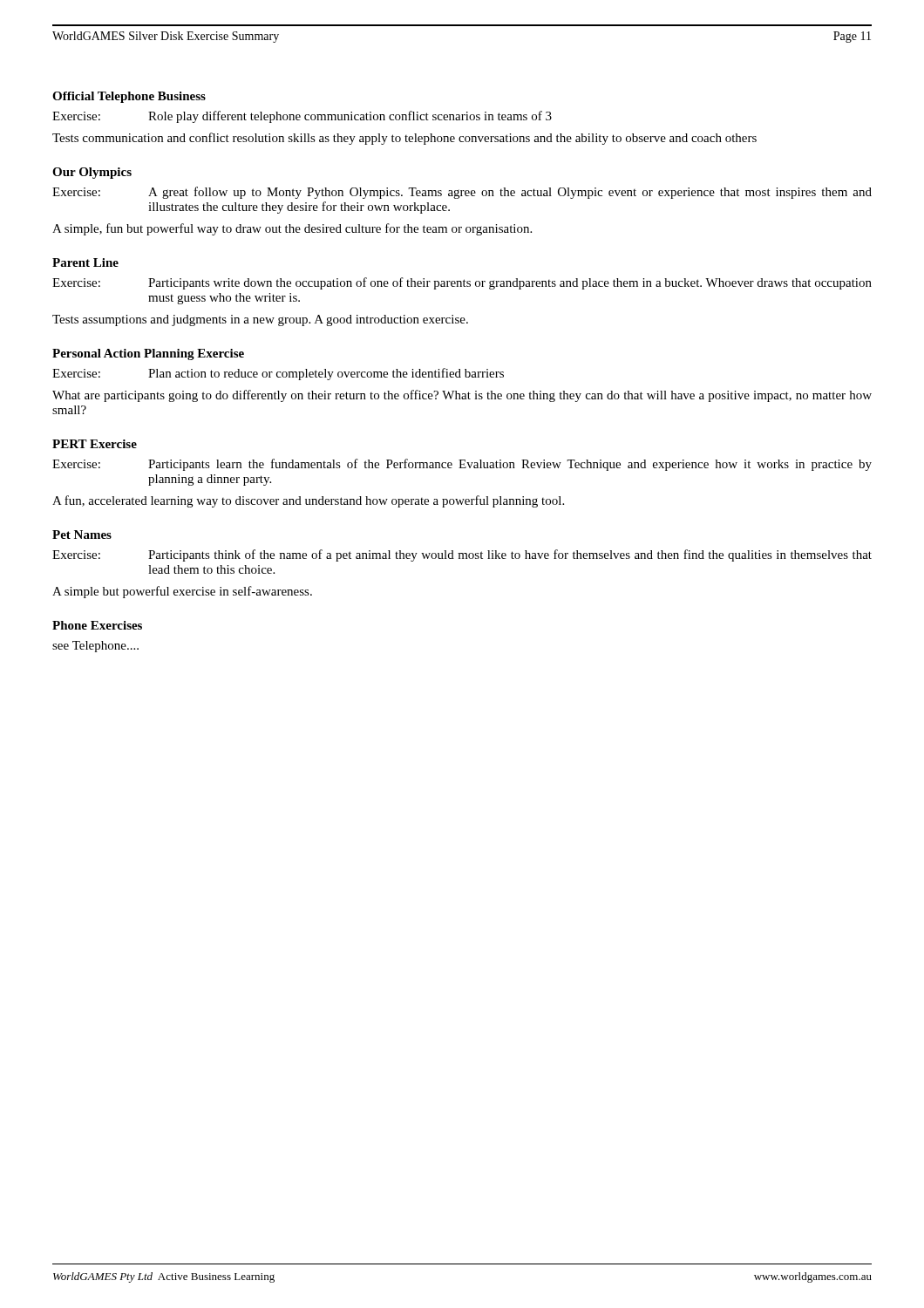Click on the passage starting "Personal Action Planning"
Image resolution: width=924 pixels, height=1308 pixels.
148,353
